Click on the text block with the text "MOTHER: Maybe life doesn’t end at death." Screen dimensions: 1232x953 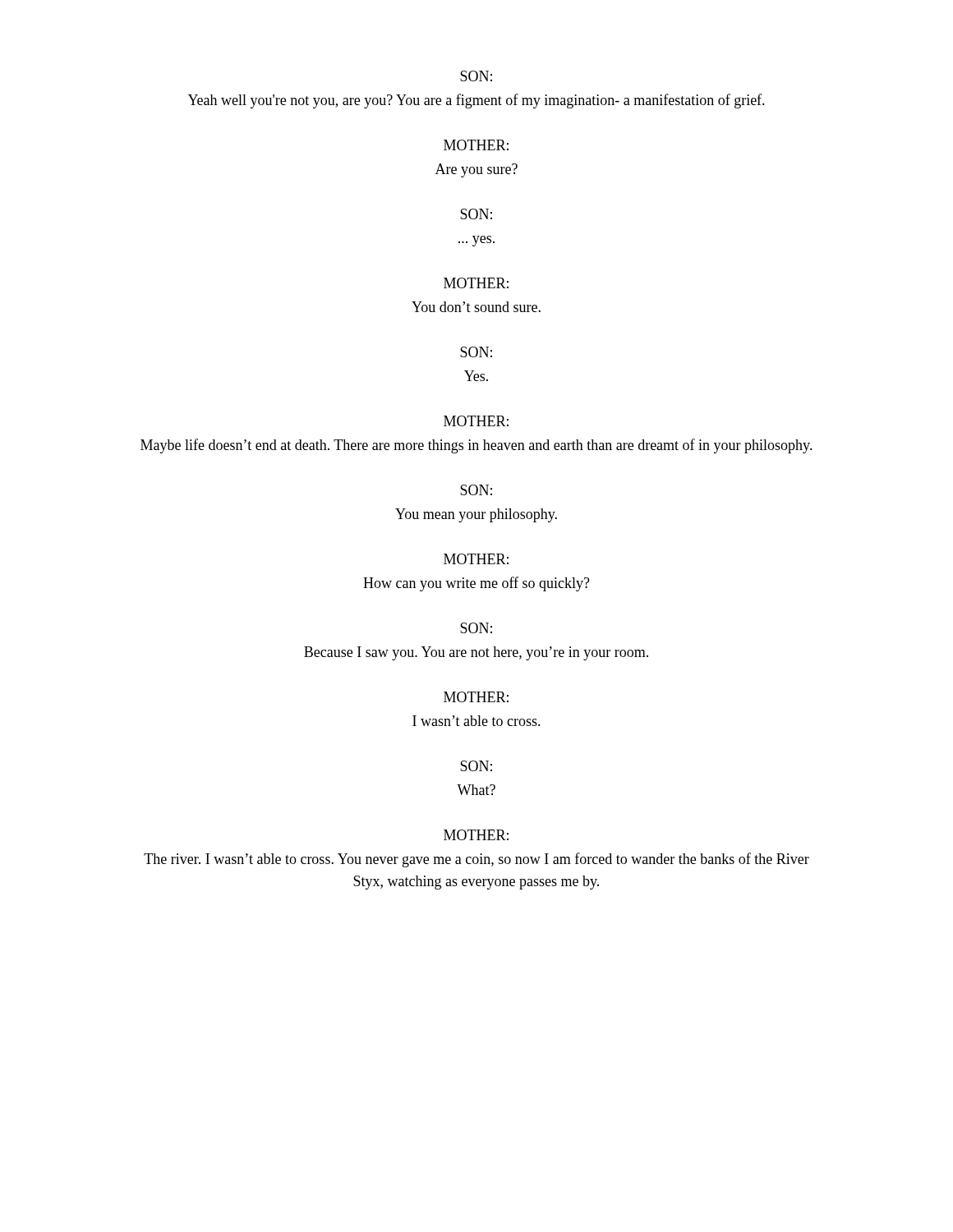coord(476,434)
